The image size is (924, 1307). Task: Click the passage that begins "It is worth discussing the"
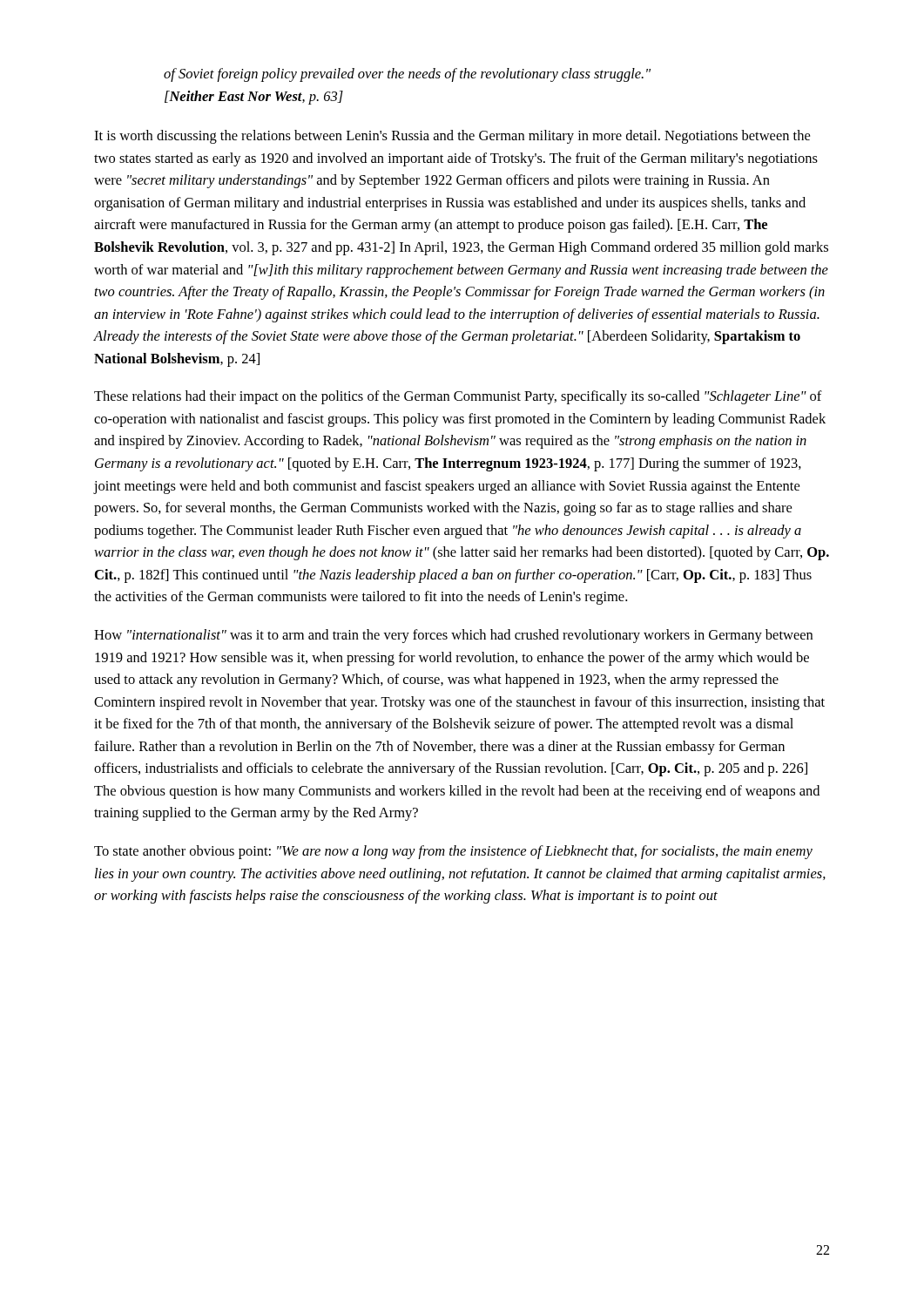[x=462, y=247]
